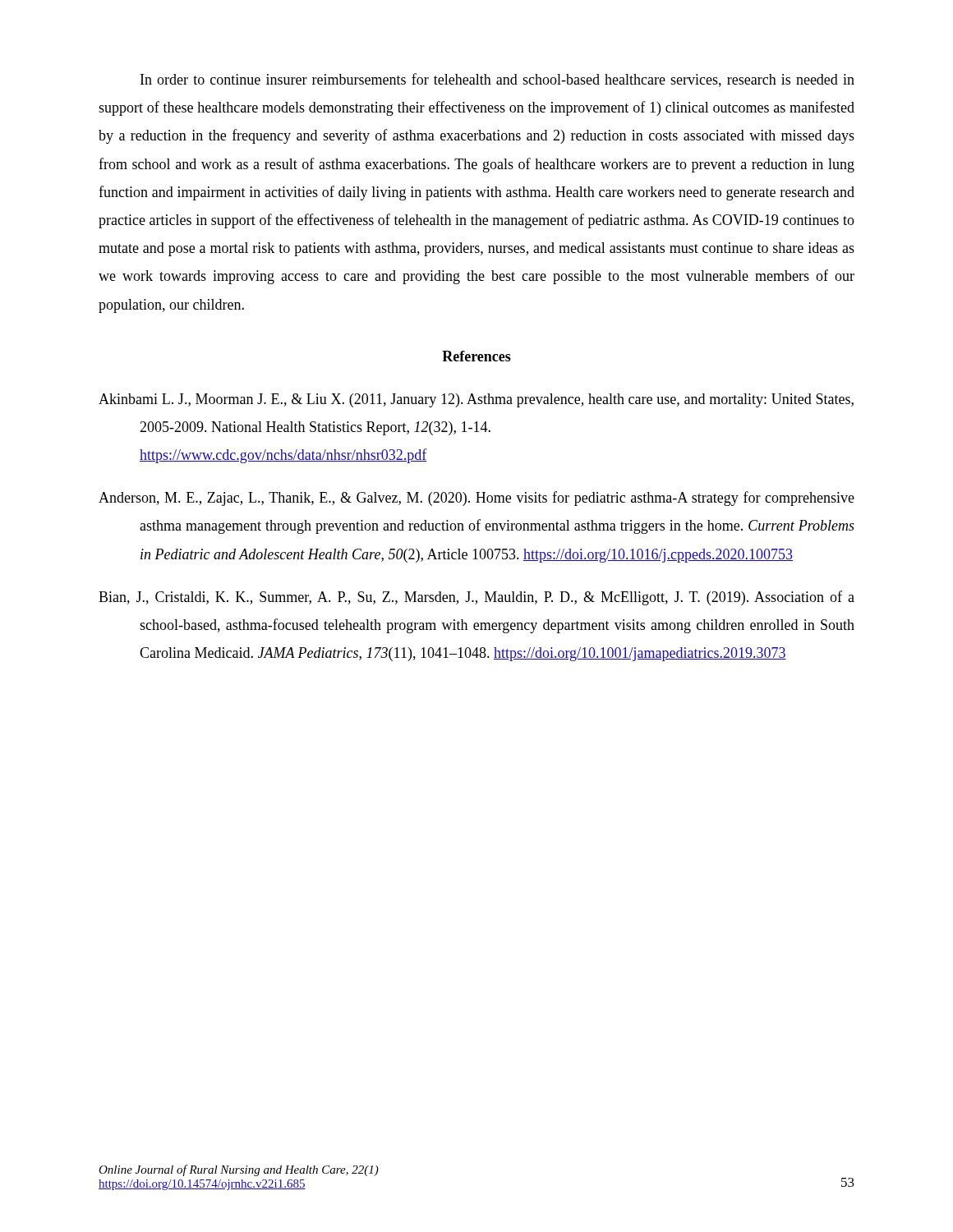The width and height of the screenshot is (953, 1232).
Task: Locate the list item that says "Bian, J., Cristaldi, K. K.,"
Action: [476, 625]
